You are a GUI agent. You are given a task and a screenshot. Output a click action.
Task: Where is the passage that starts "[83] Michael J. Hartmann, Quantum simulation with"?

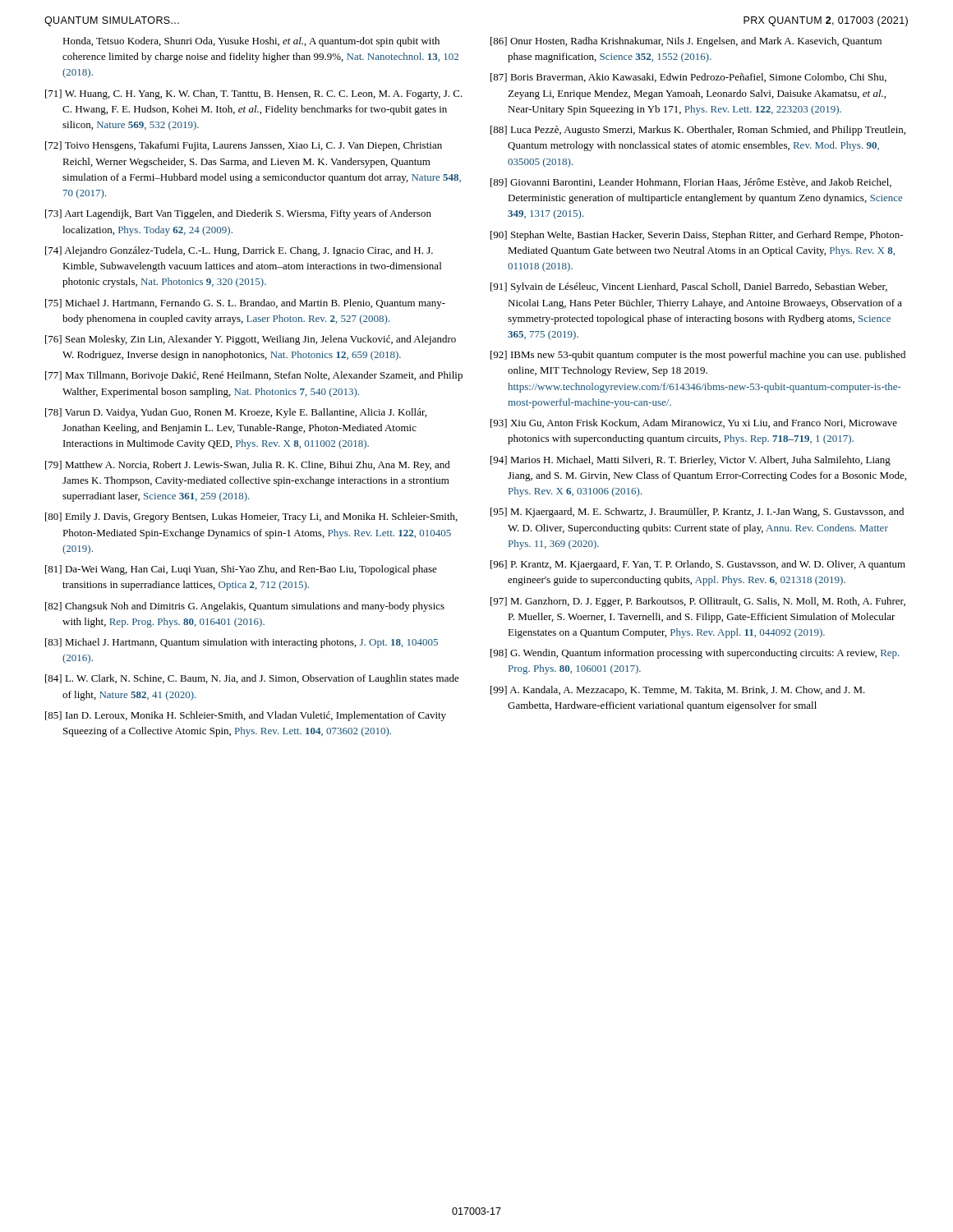pyautogui.click(x=241, y=650)
